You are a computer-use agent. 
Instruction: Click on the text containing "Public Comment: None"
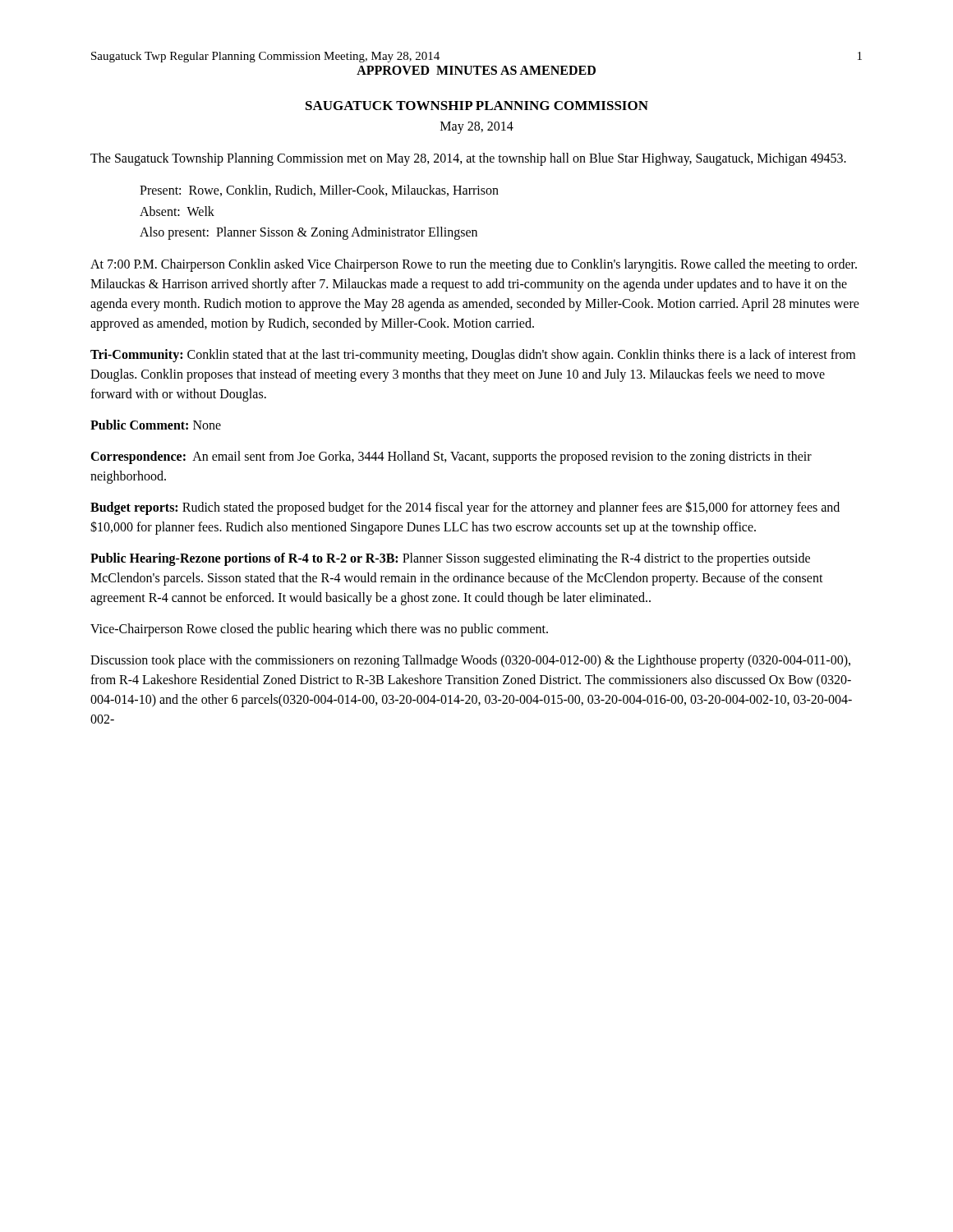156,425
